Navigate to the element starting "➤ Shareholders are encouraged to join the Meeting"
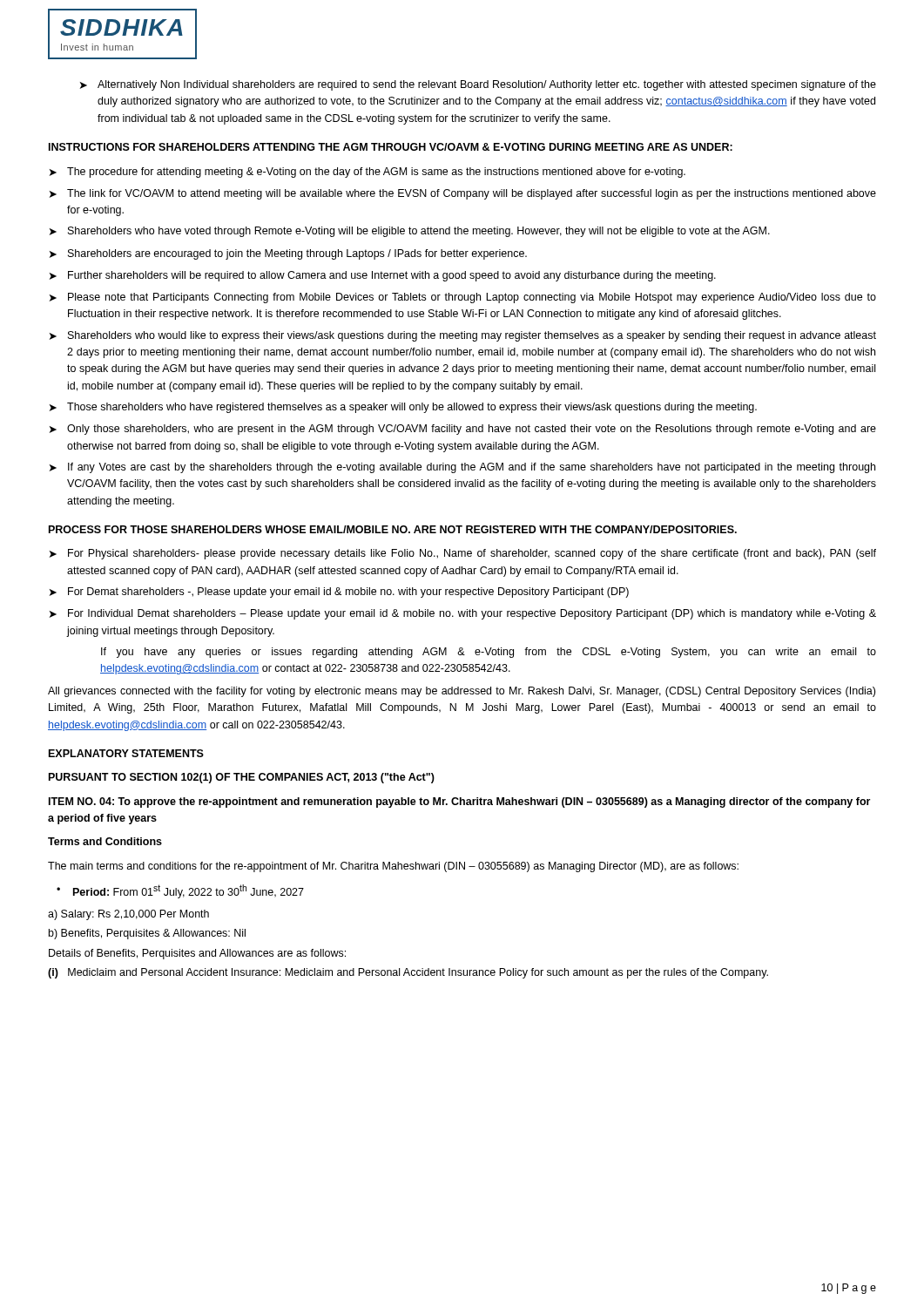The image size is (924, 1307). (462, 254)
